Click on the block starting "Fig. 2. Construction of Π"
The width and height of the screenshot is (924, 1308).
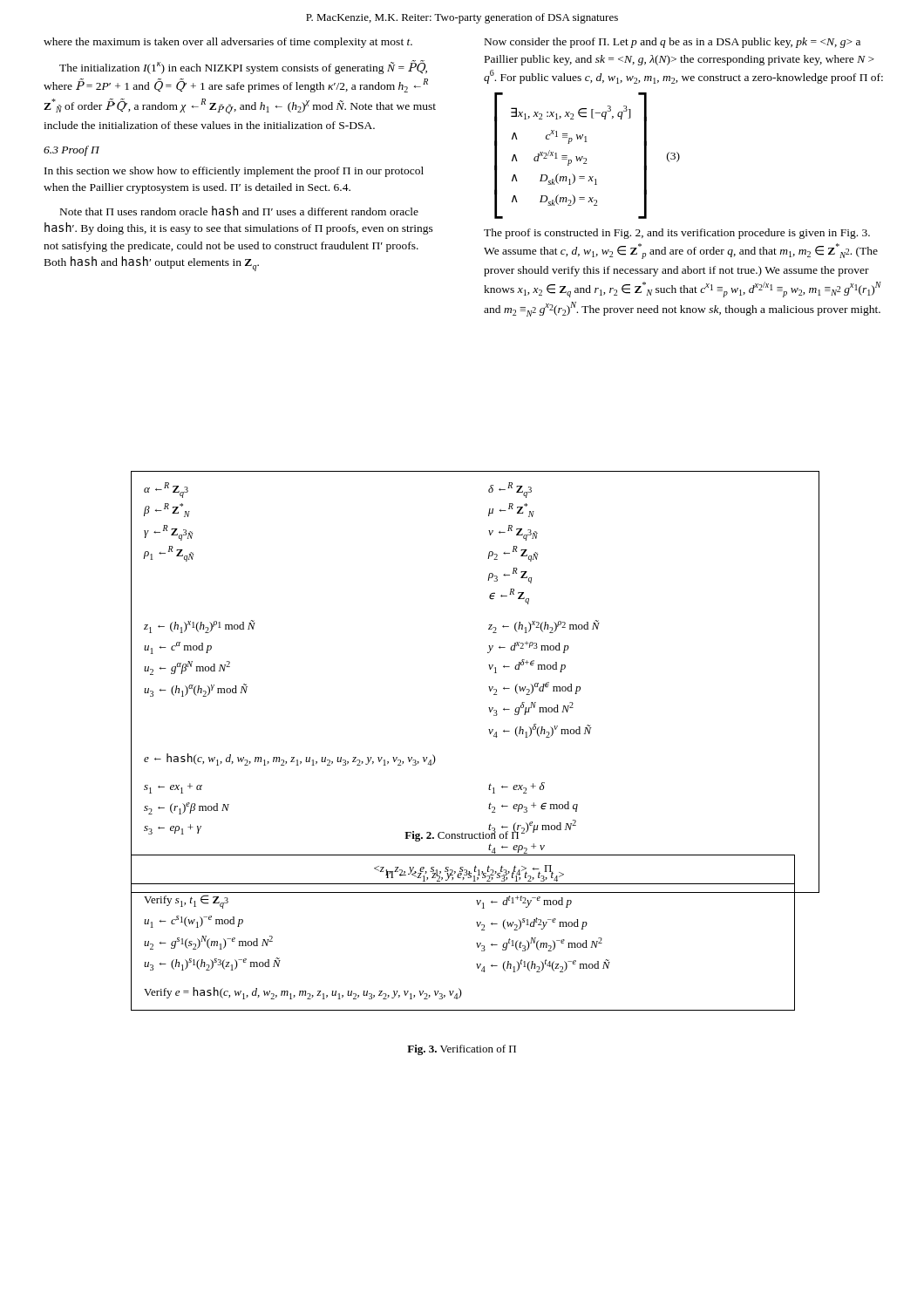tap(462, 835)
